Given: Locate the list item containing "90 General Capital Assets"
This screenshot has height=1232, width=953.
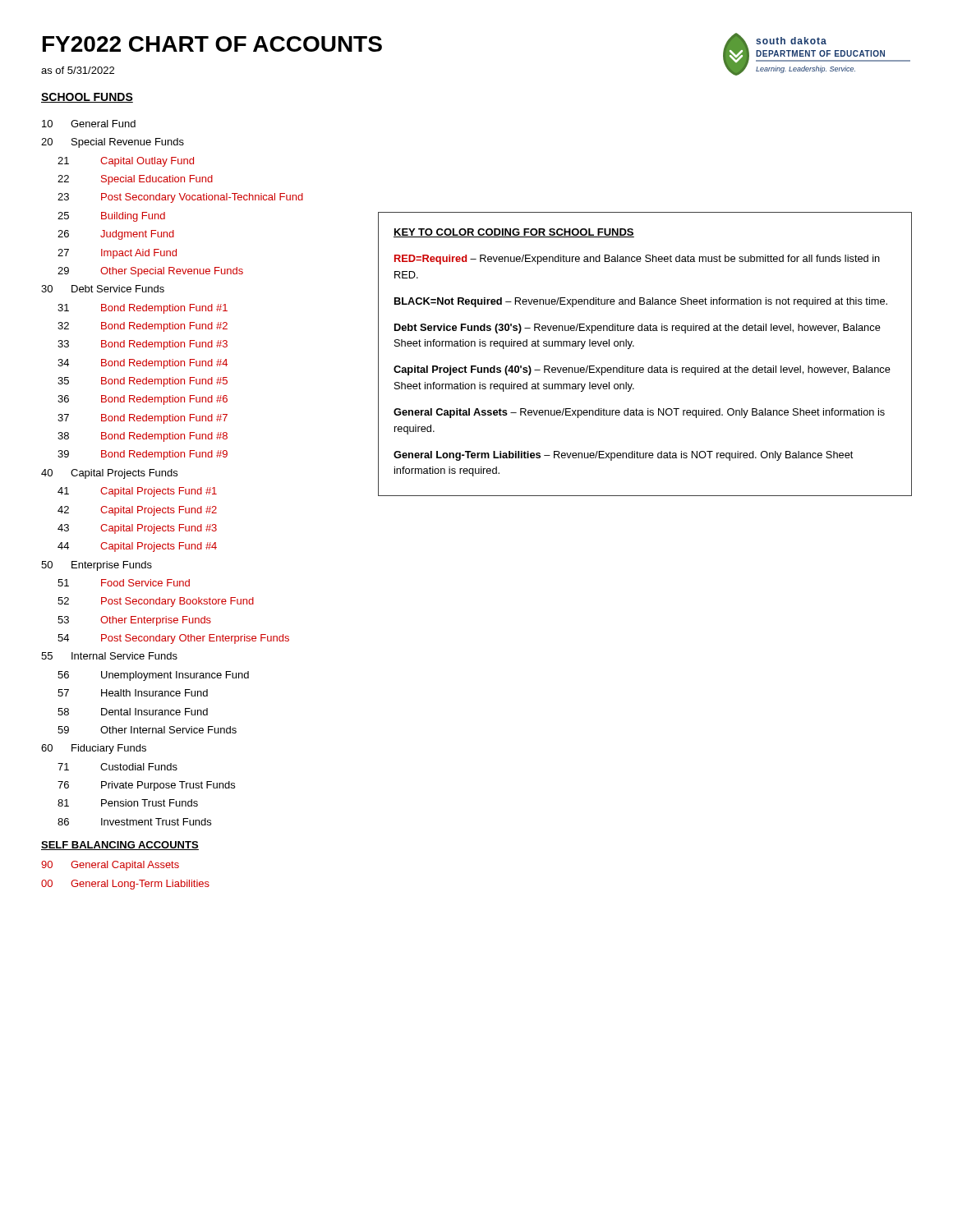Looking at the screenshot, I should (x=110, y=865).
